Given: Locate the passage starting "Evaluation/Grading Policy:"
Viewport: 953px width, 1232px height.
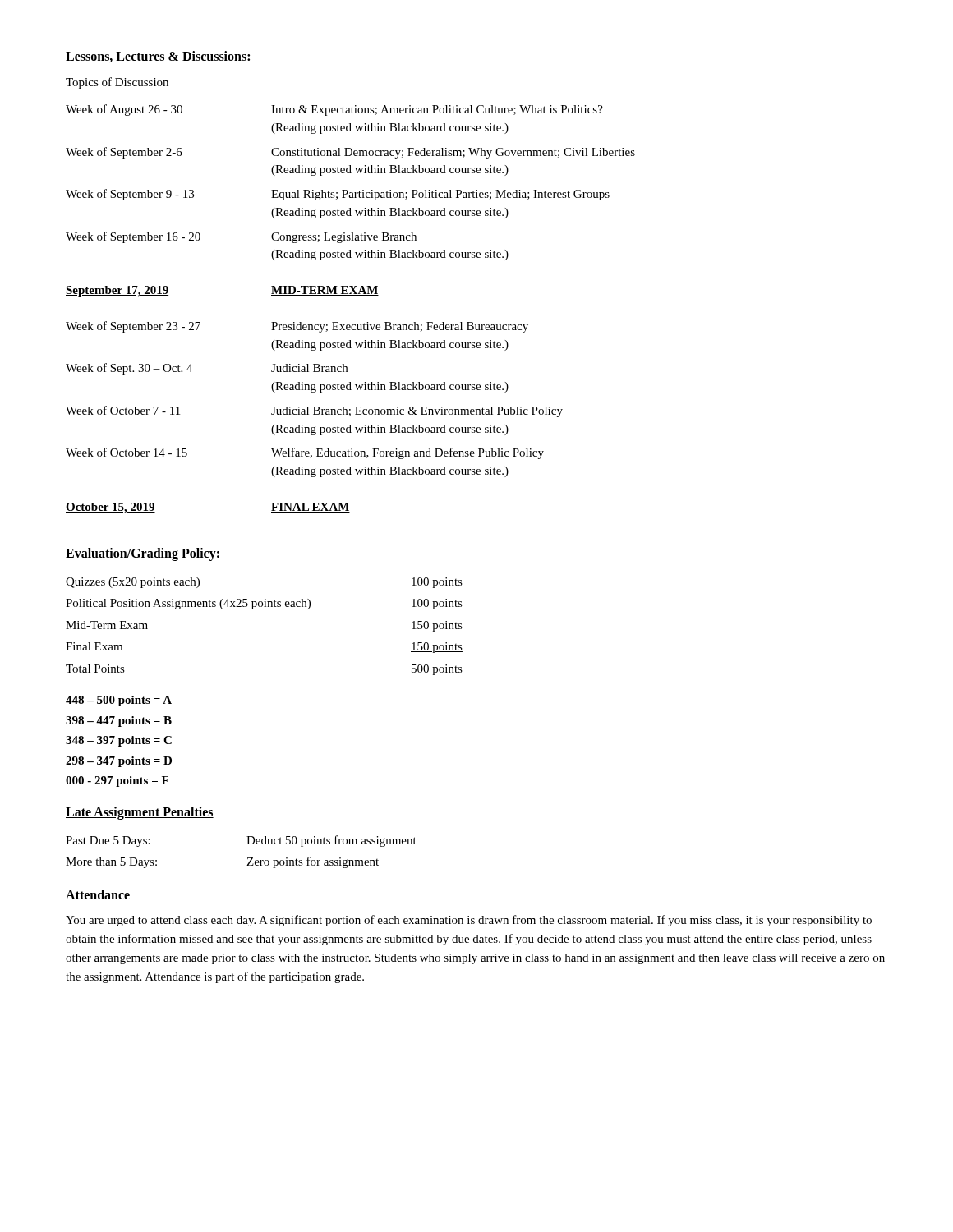Looking at the screenshot, I should click(x=143, y=553).
